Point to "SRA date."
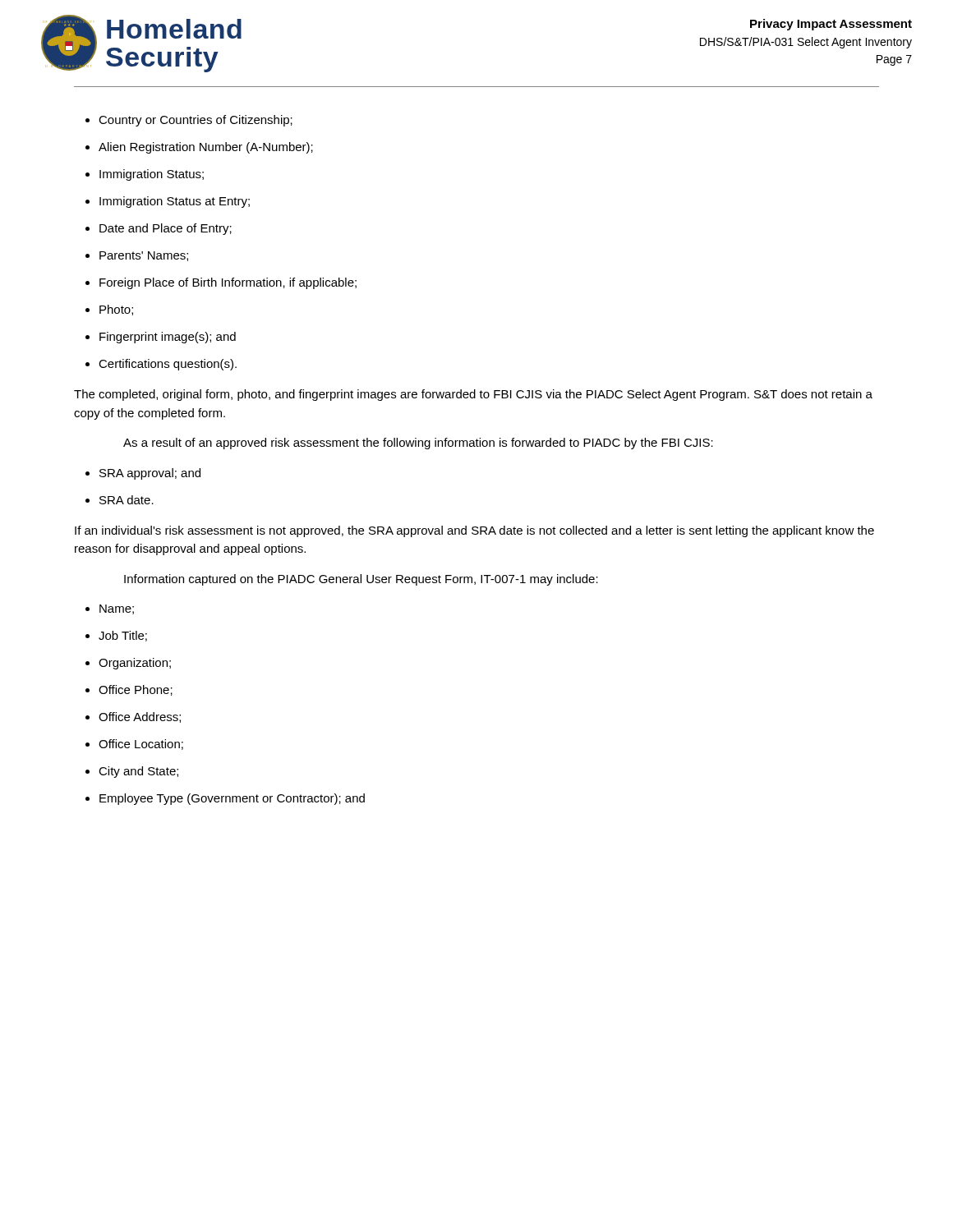The image size is (953, 1232). (x=126, y=499)
